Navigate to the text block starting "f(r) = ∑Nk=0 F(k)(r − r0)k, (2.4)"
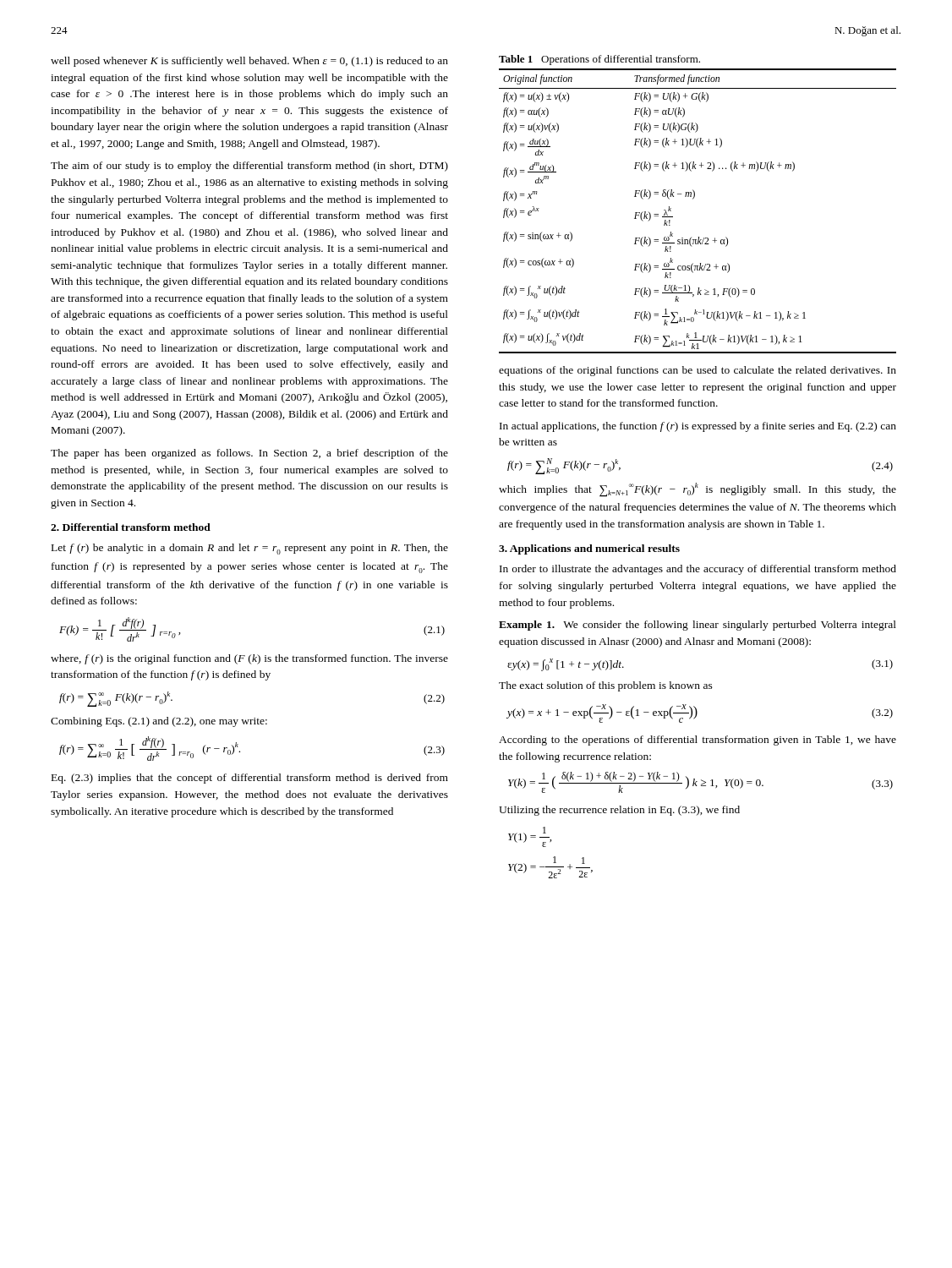 [568, 465]
